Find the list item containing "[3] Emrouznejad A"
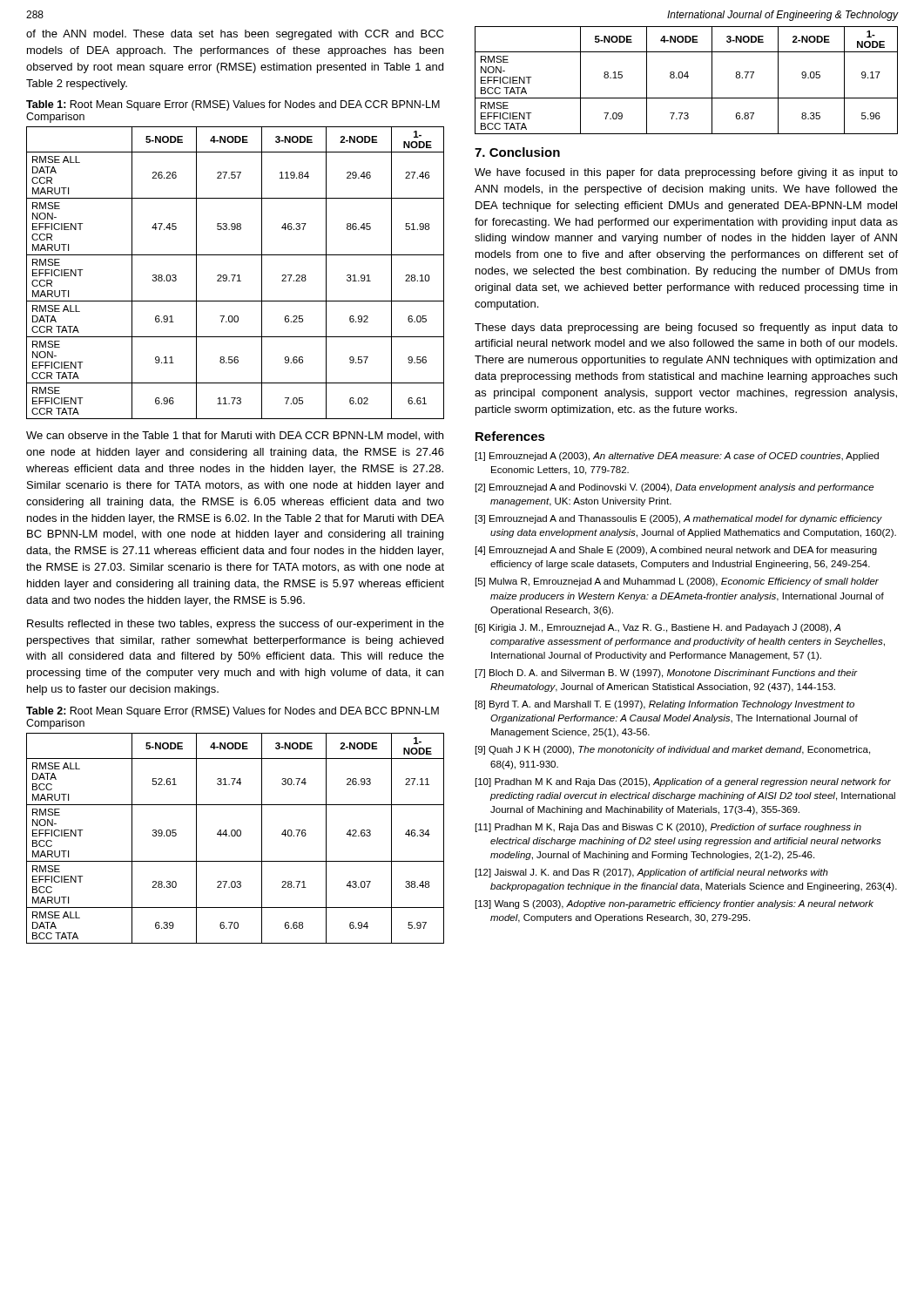The height and width of the screenshot is (1307, 924). 686,525
